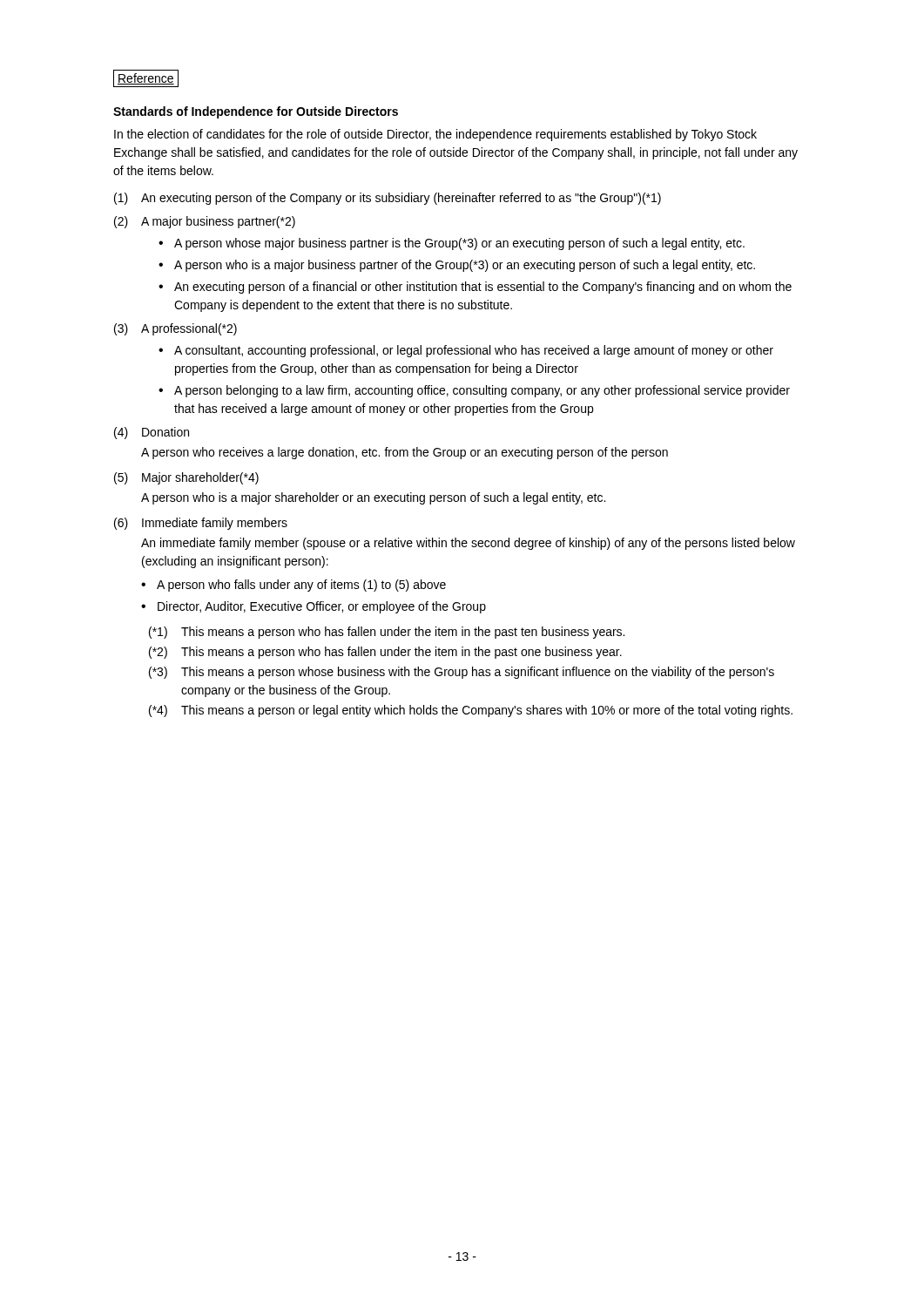Locate the element starting "(6) Immediate family members"
The height and width of the screenshot is (1307, 924).
[201, 524]
